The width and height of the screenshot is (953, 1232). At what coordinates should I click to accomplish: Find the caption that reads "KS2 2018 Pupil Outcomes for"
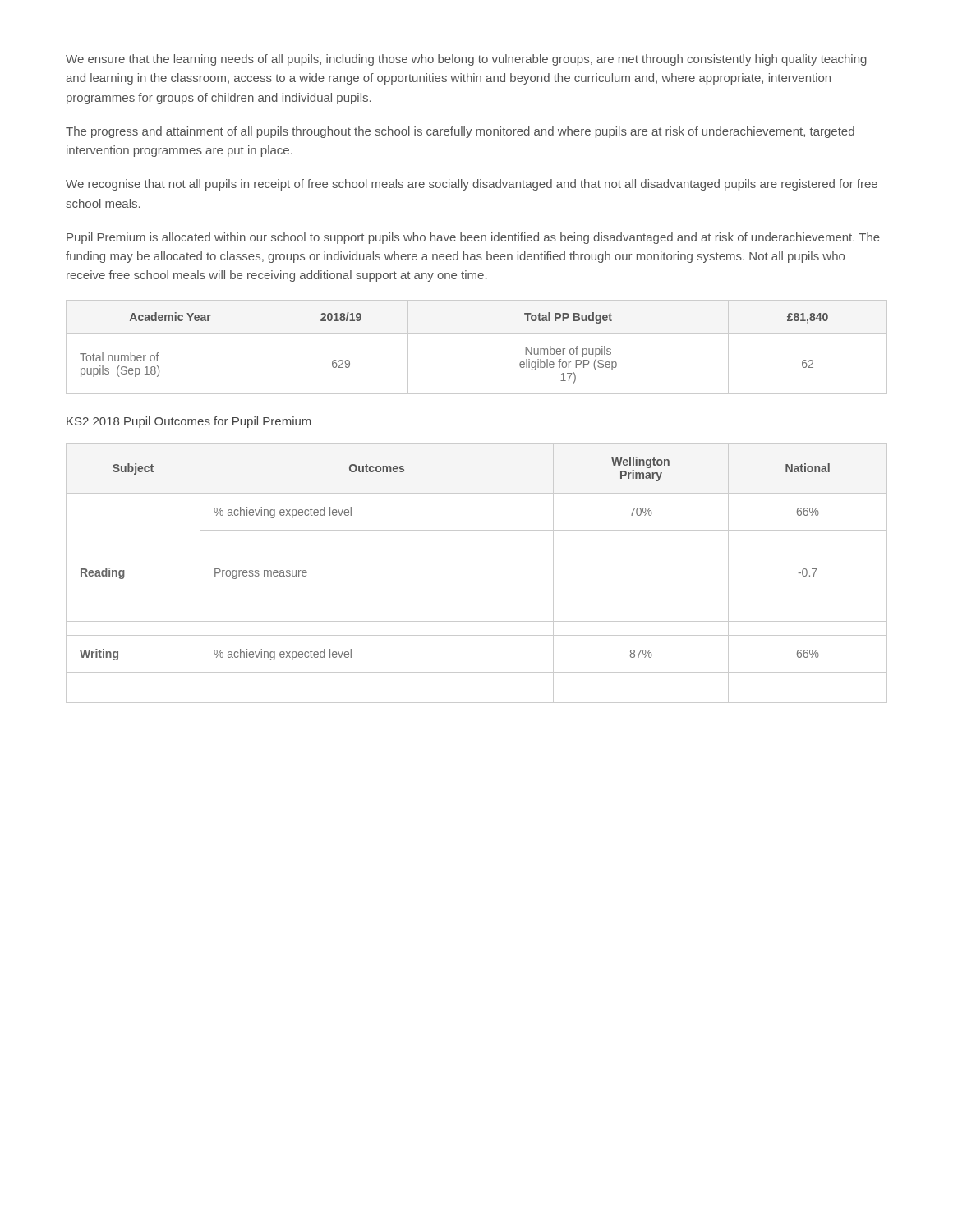[x=189, y=421]
